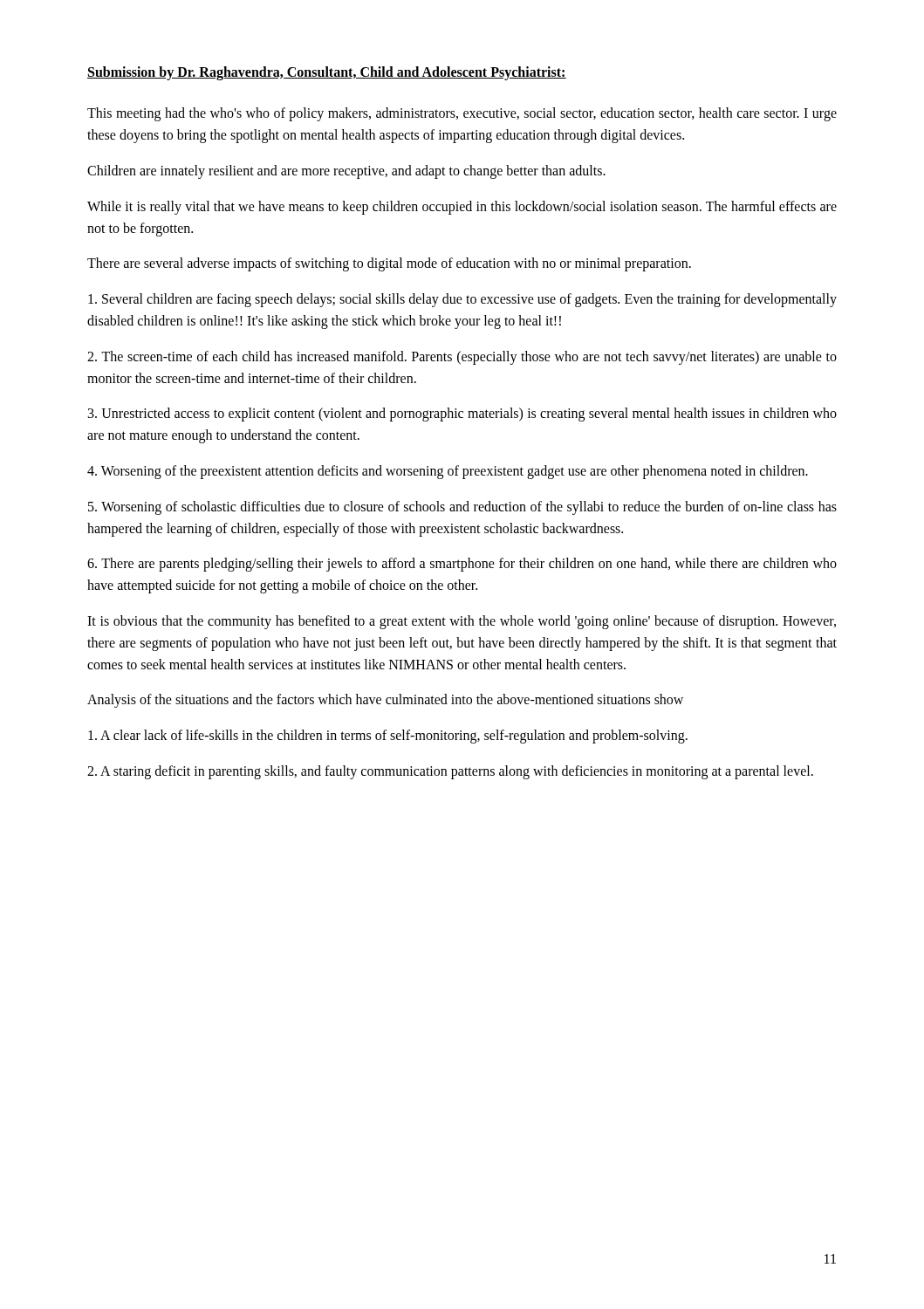Find the text block starting "While it is really"
This screenshot has height=1309, width=924.
[x=462, y=217]
